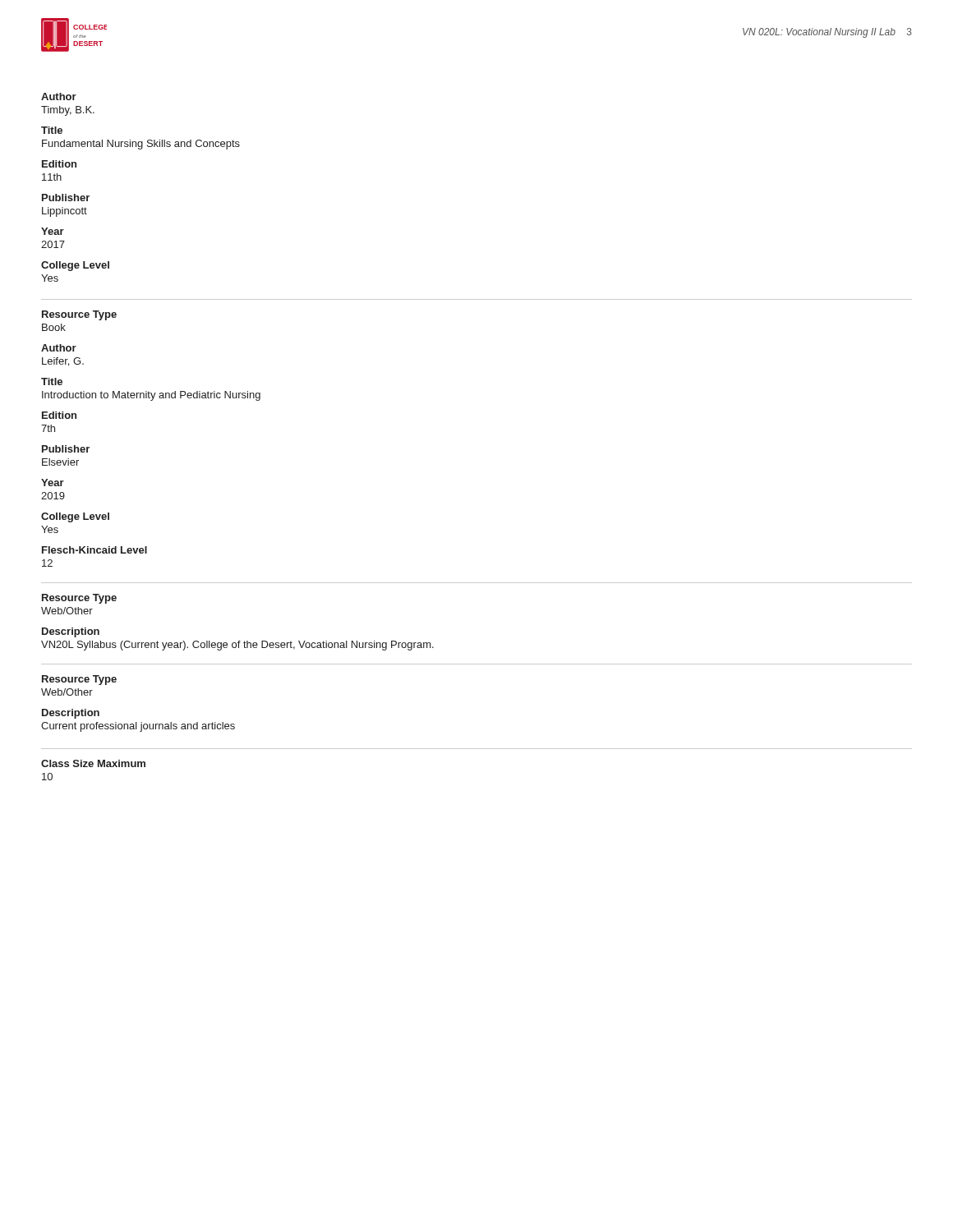Viewport: 953px width, 1232px height.
Task: Click where it says "Author Timby, B.K."
Action: point(59,97)
